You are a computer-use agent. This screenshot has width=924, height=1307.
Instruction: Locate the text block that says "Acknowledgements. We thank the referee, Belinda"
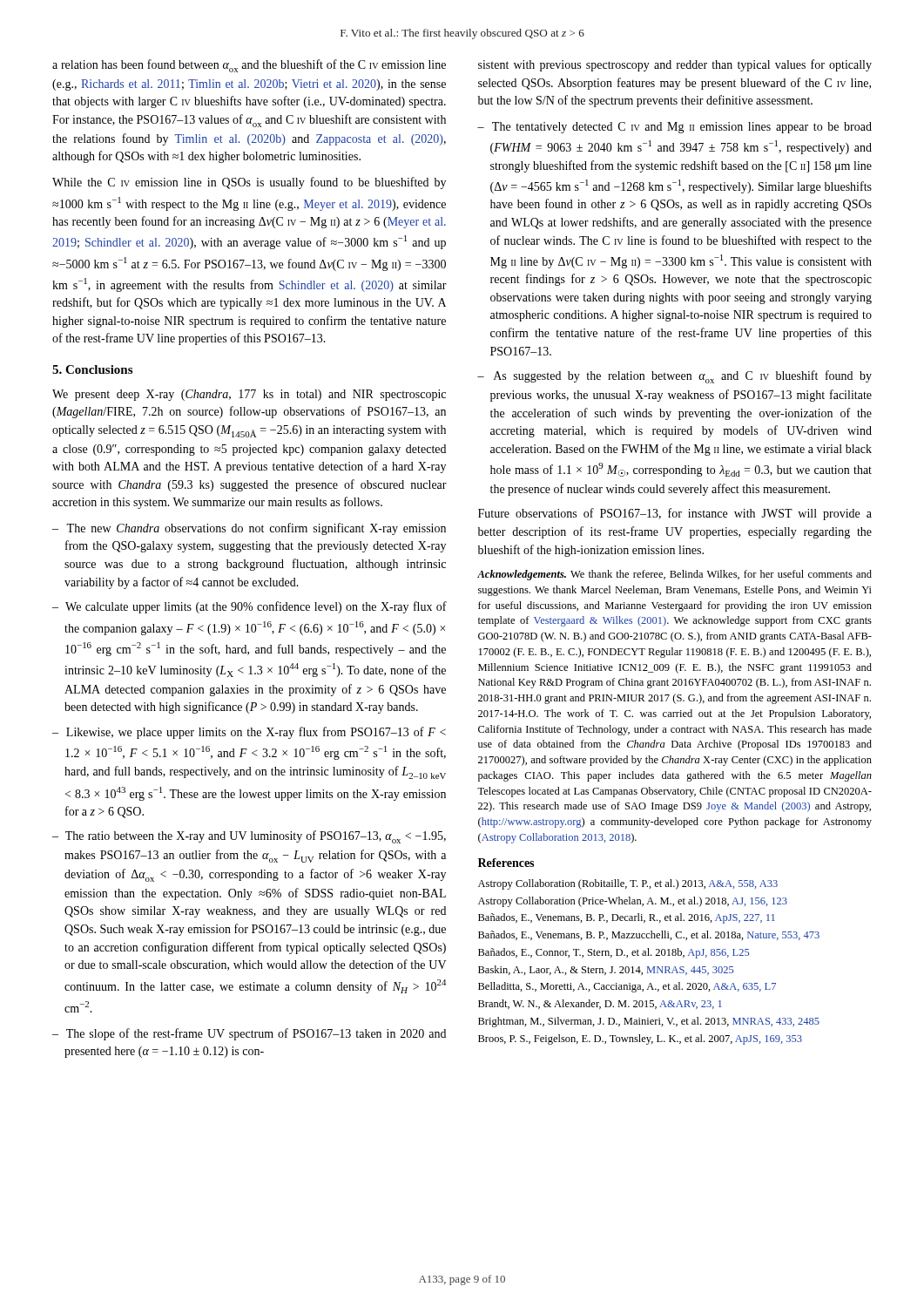tap(675, 706)
